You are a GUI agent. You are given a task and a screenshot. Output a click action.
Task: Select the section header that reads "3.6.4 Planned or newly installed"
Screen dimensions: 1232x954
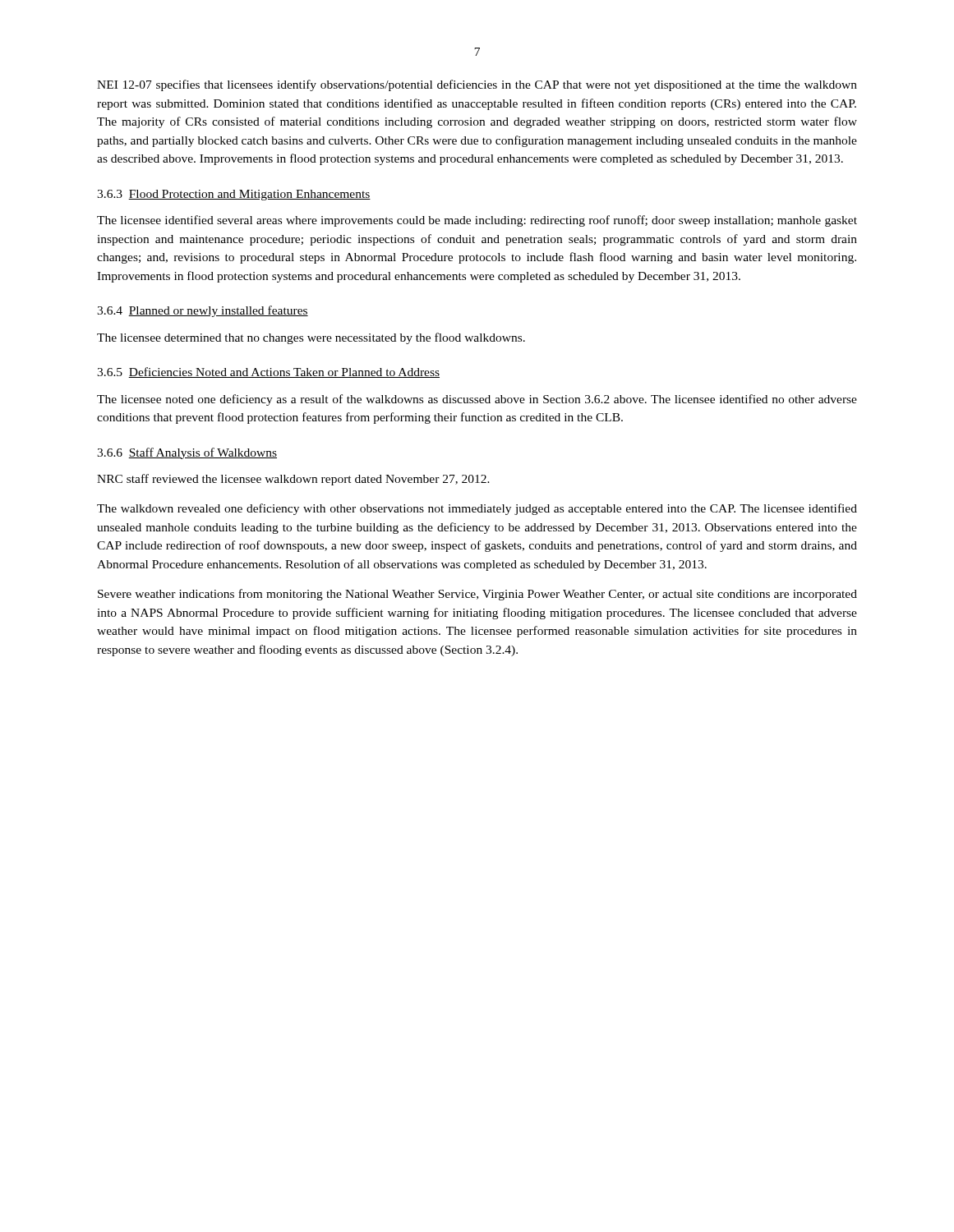202,310
